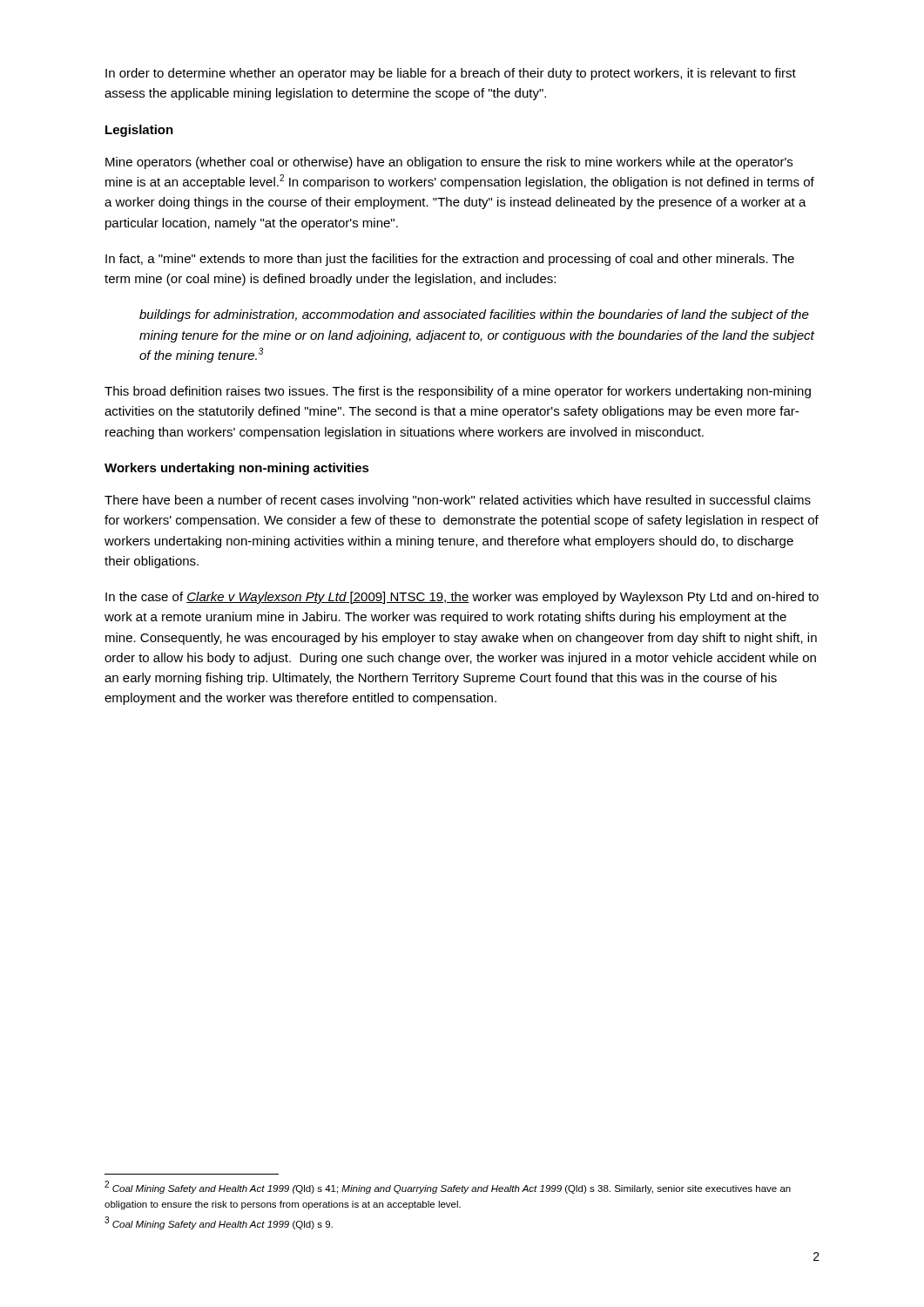Navigate to the region starting "Mine operators (whether coal or otherwise) have an"
Image resolution: width=924 pixels, height=1307 pixels.
(459, 192)
